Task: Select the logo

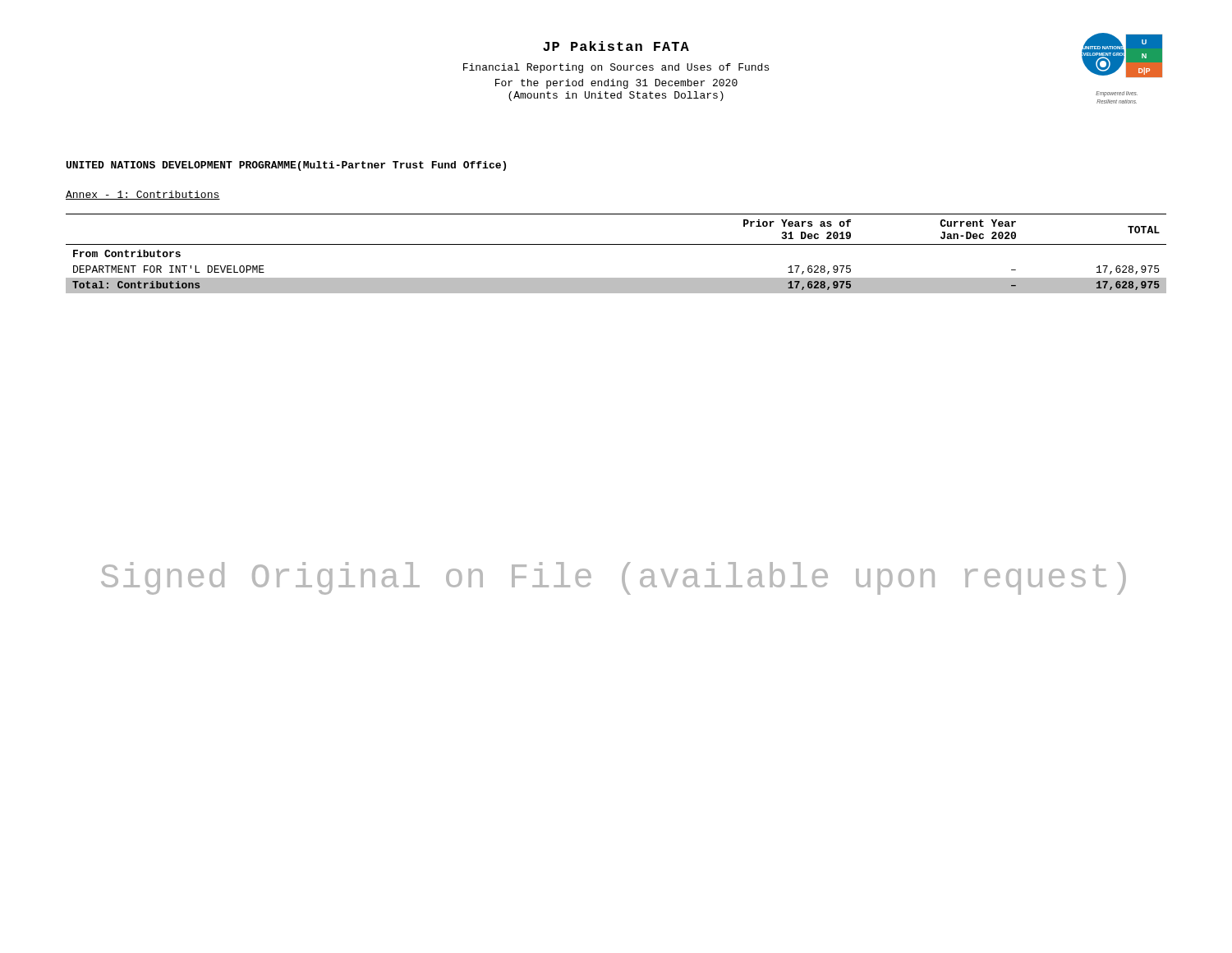Action: 1117,74
